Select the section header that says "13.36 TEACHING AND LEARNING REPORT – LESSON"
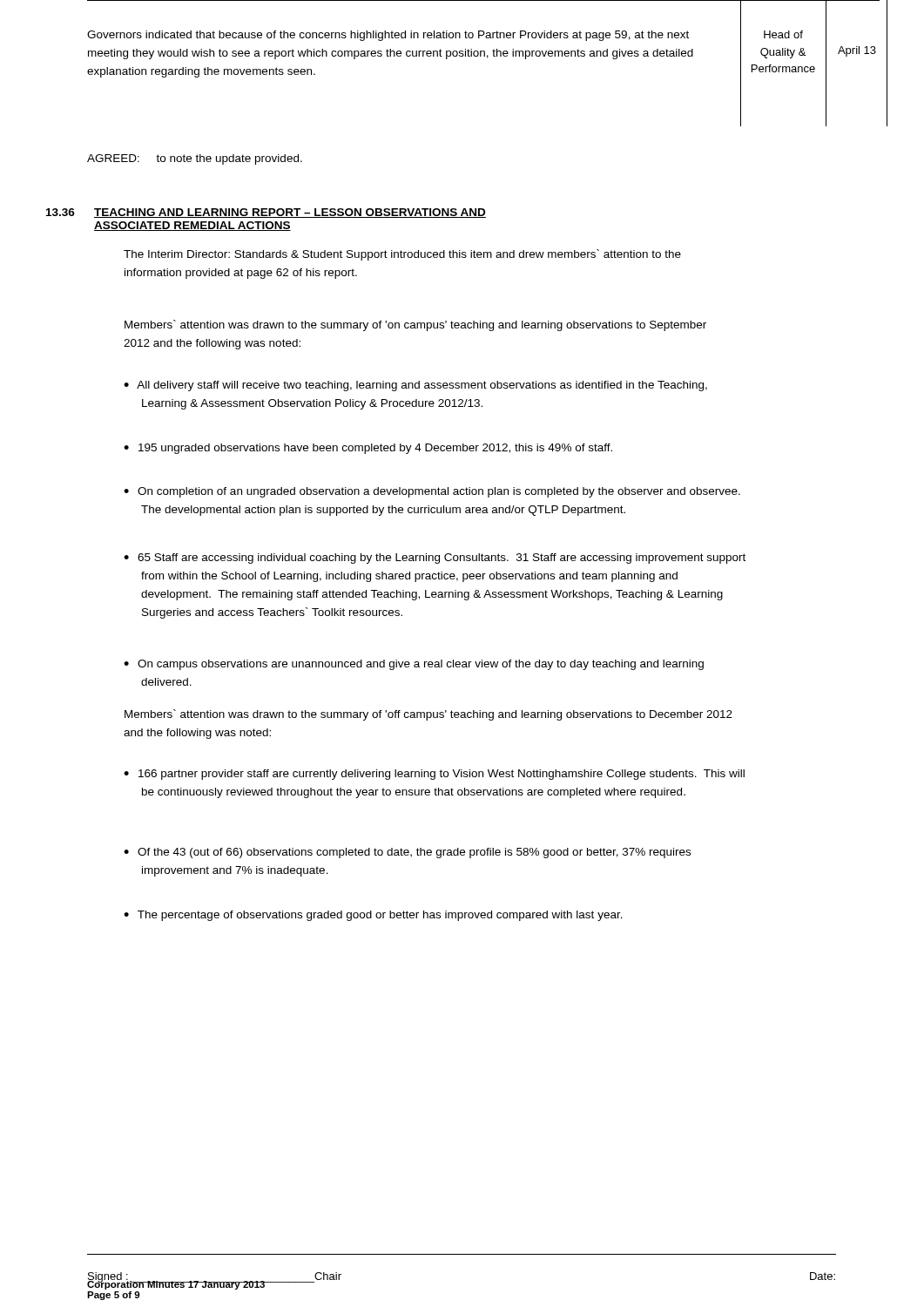The height and width of the screenshot is (1307, 924). (266, 219)
